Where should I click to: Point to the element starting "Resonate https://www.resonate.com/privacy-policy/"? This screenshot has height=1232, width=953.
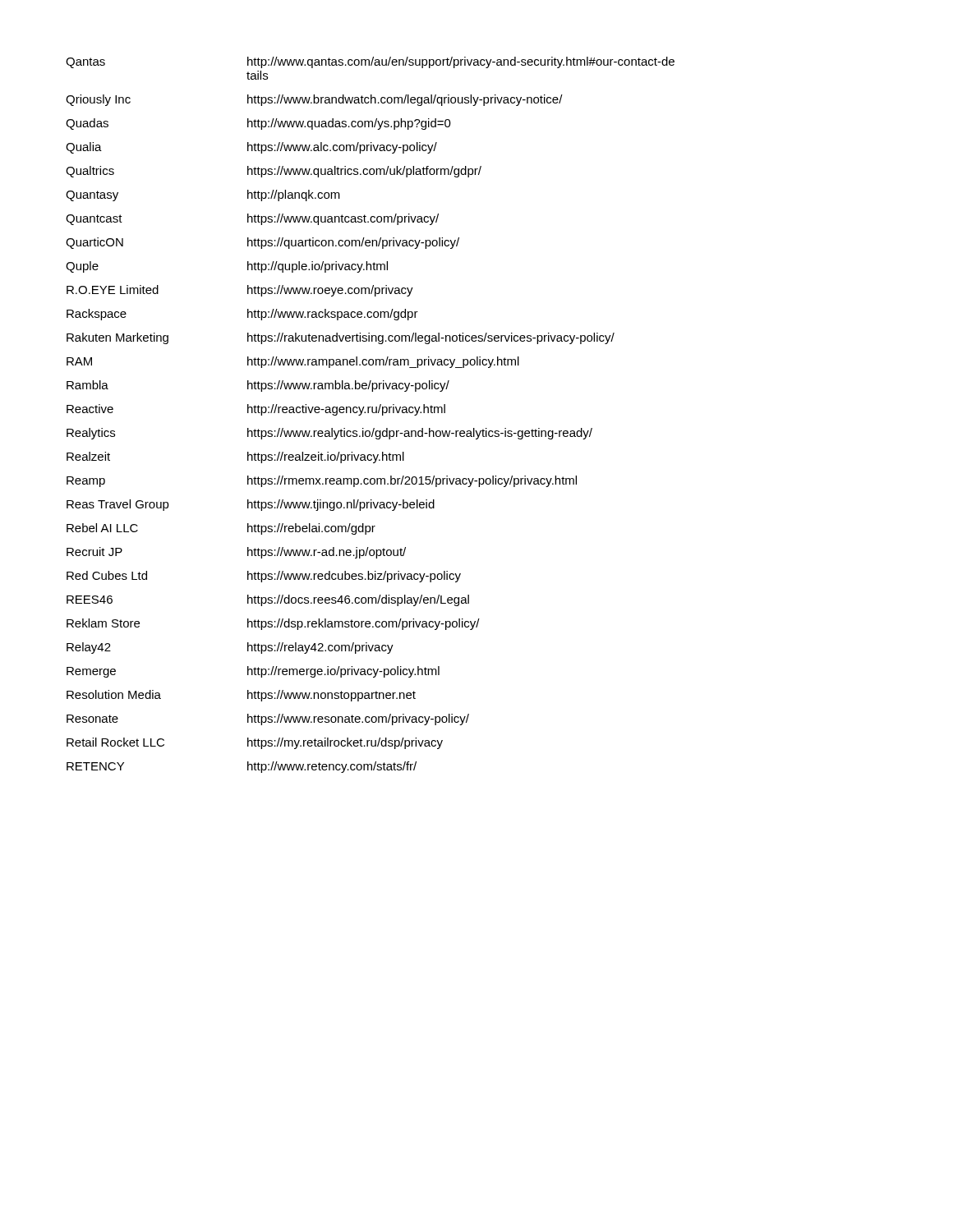pos(476,718)
